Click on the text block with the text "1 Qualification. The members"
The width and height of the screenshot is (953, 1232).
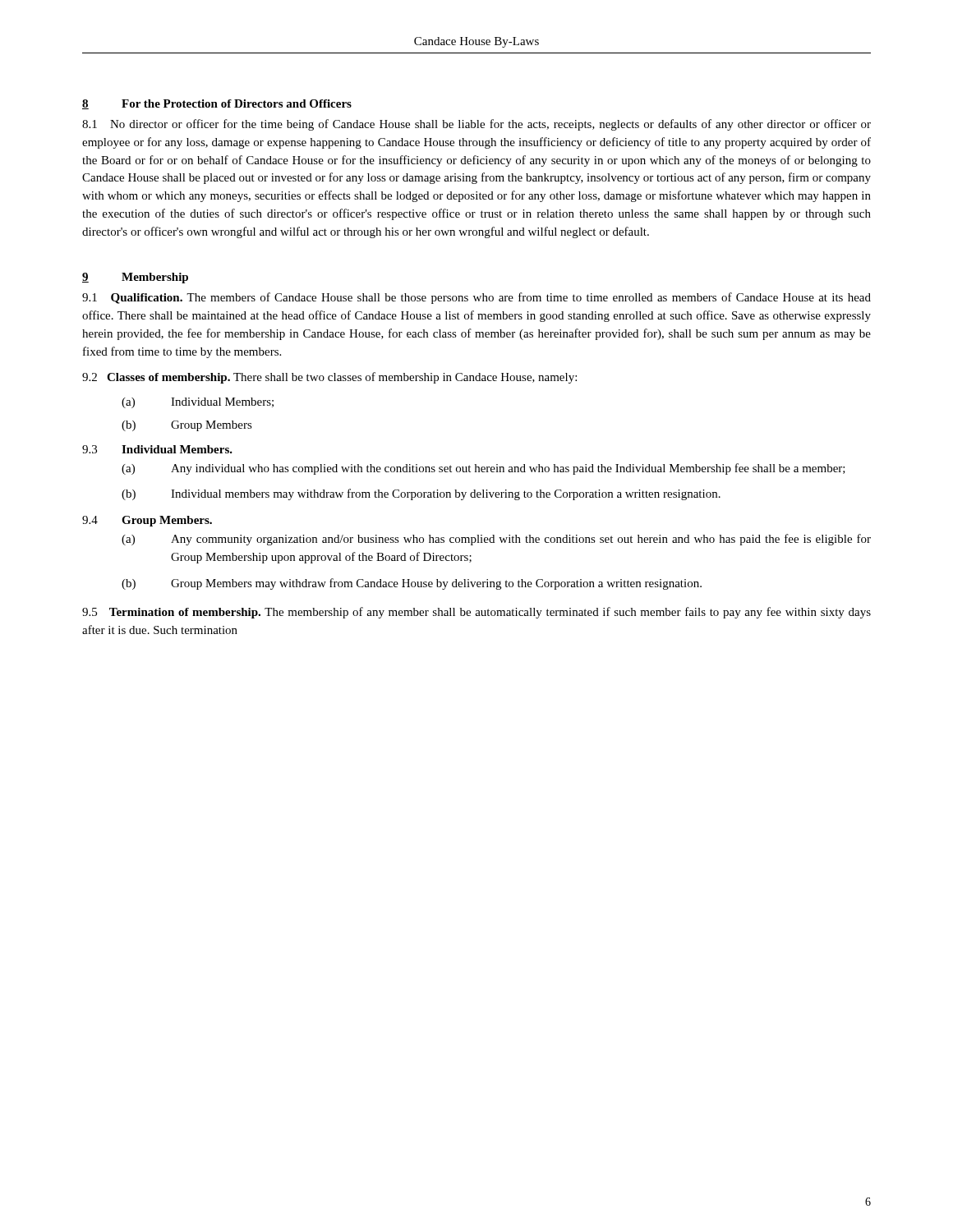(476, 324)
